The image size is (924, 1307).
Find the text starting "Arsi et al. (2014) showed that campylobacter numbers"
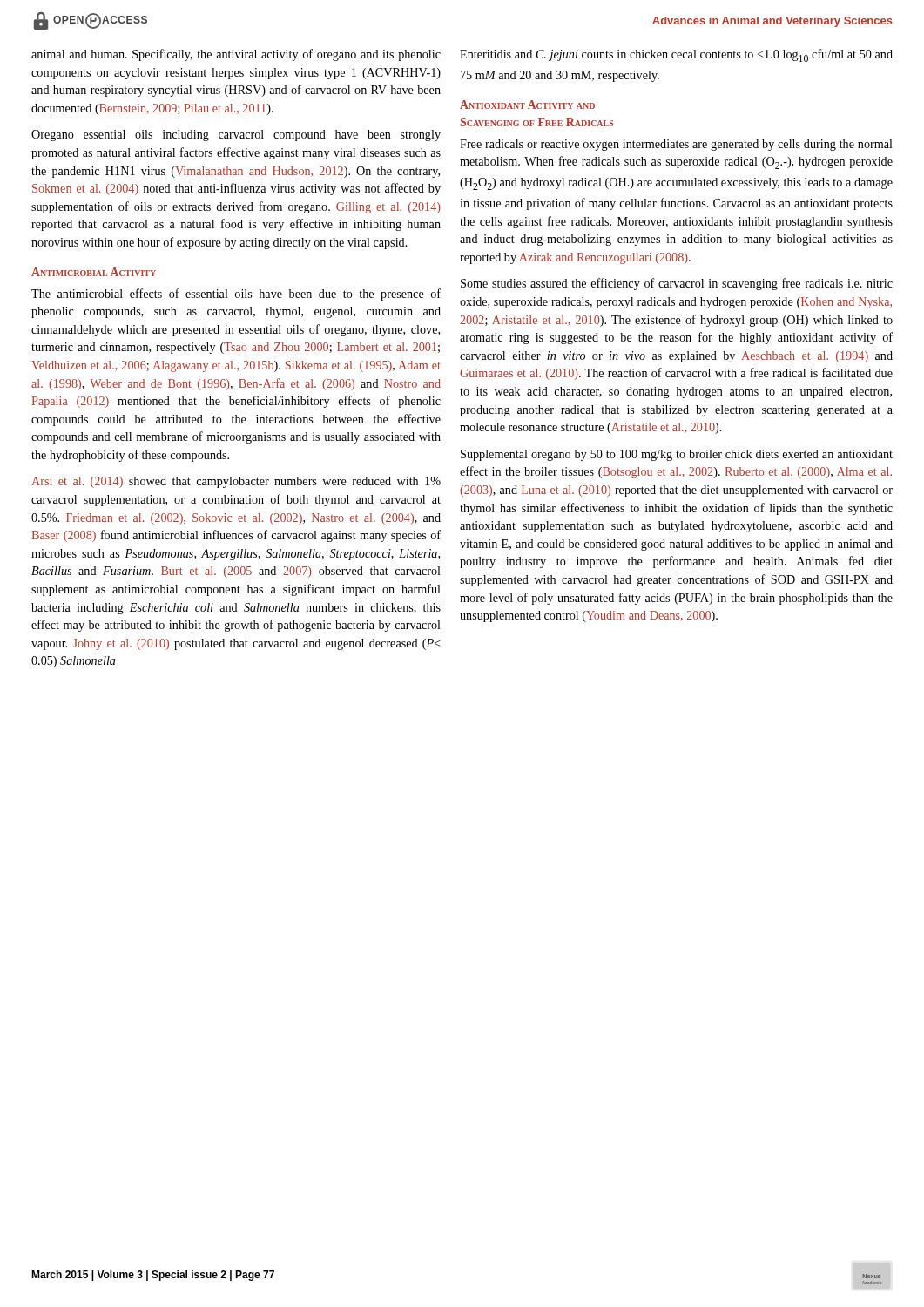point(236,571)
